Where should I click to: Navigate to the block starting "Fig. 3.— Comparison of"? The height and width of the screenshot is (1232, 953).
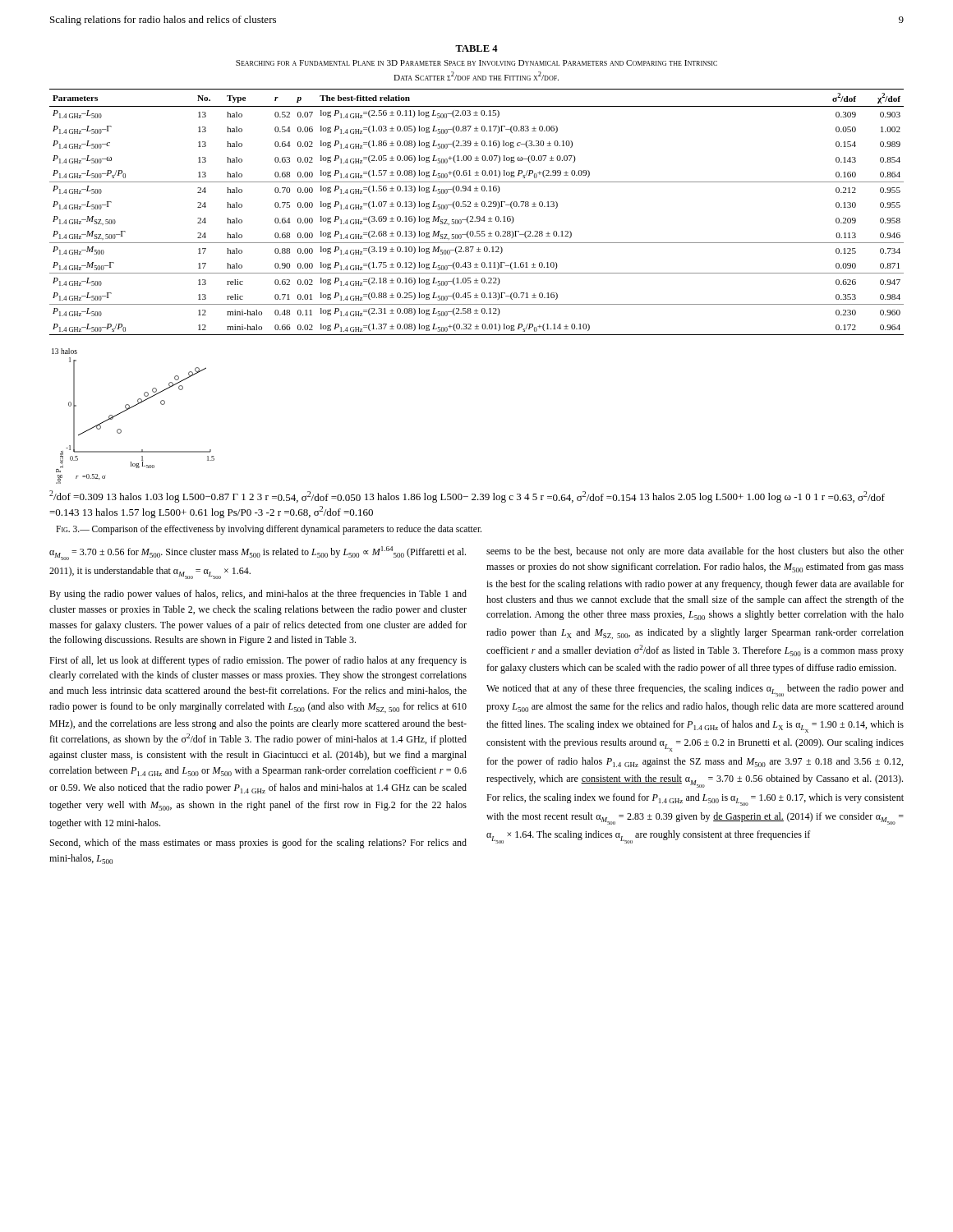tap(269, 529)
